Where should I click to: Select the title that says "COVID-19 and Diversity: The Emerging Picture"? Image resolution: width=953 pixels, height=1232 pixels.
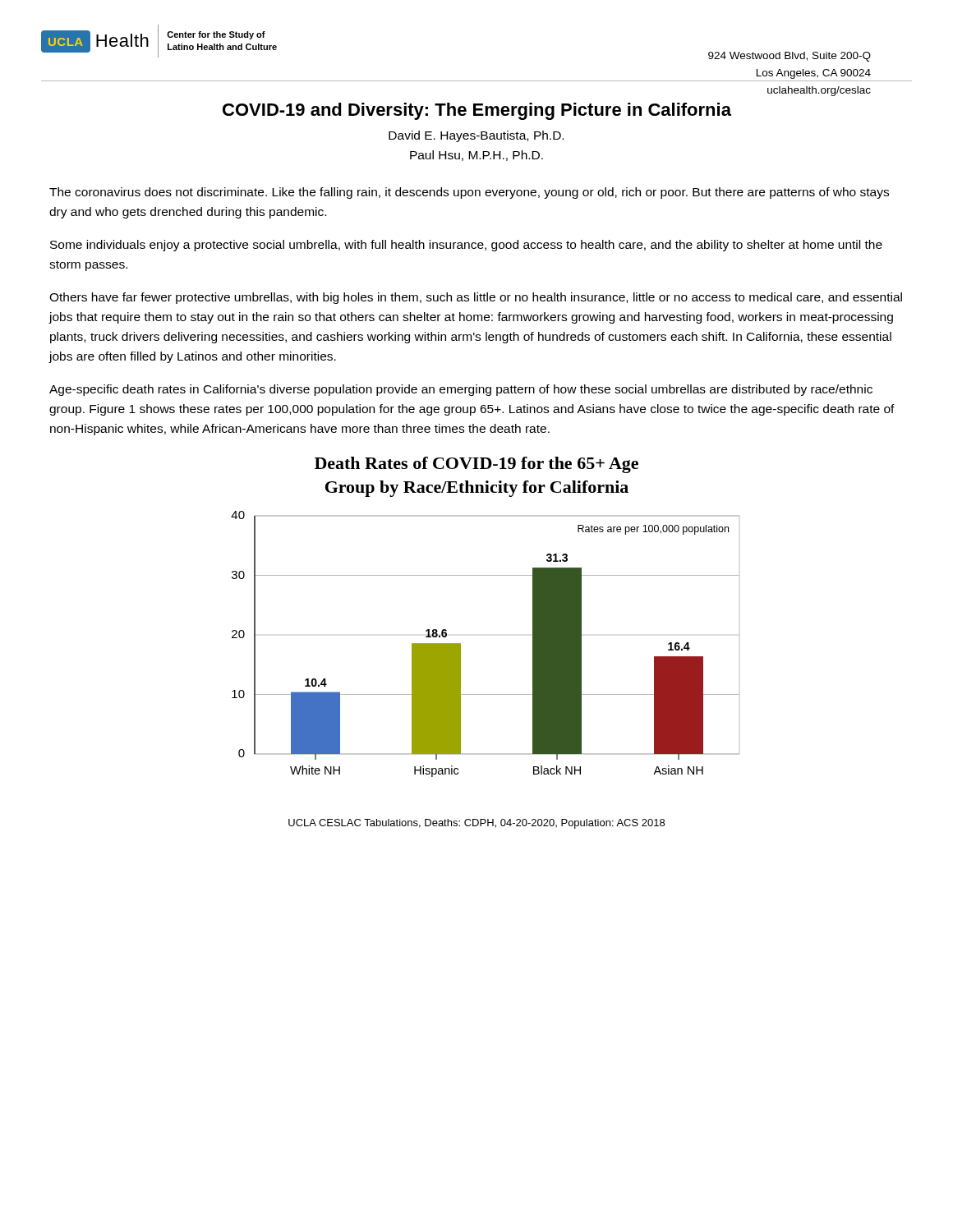[476, 110]
